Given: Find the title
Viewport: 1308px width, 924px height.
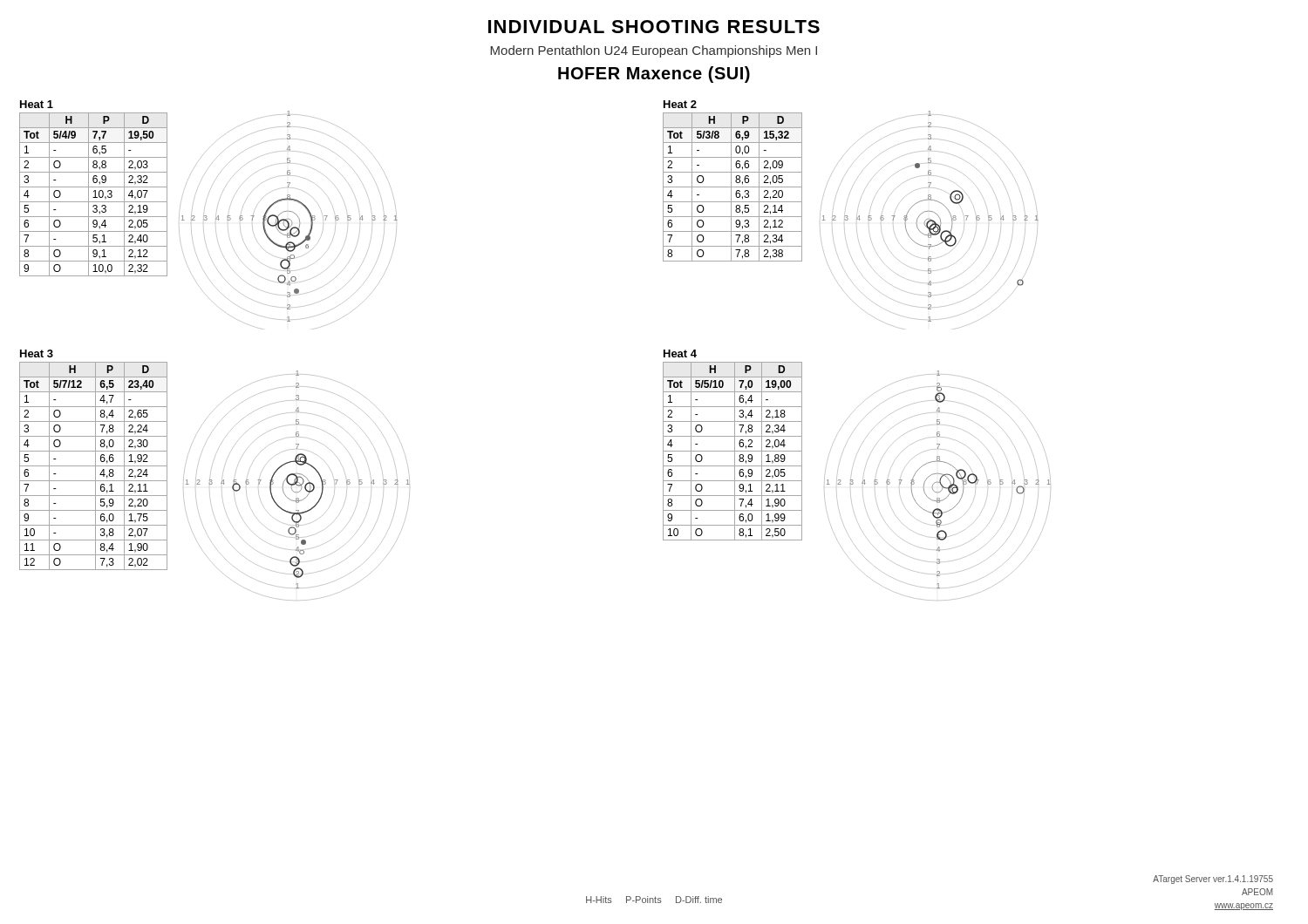Looking at the screenshot, I should pyautogui.click(x=654, y=27).
